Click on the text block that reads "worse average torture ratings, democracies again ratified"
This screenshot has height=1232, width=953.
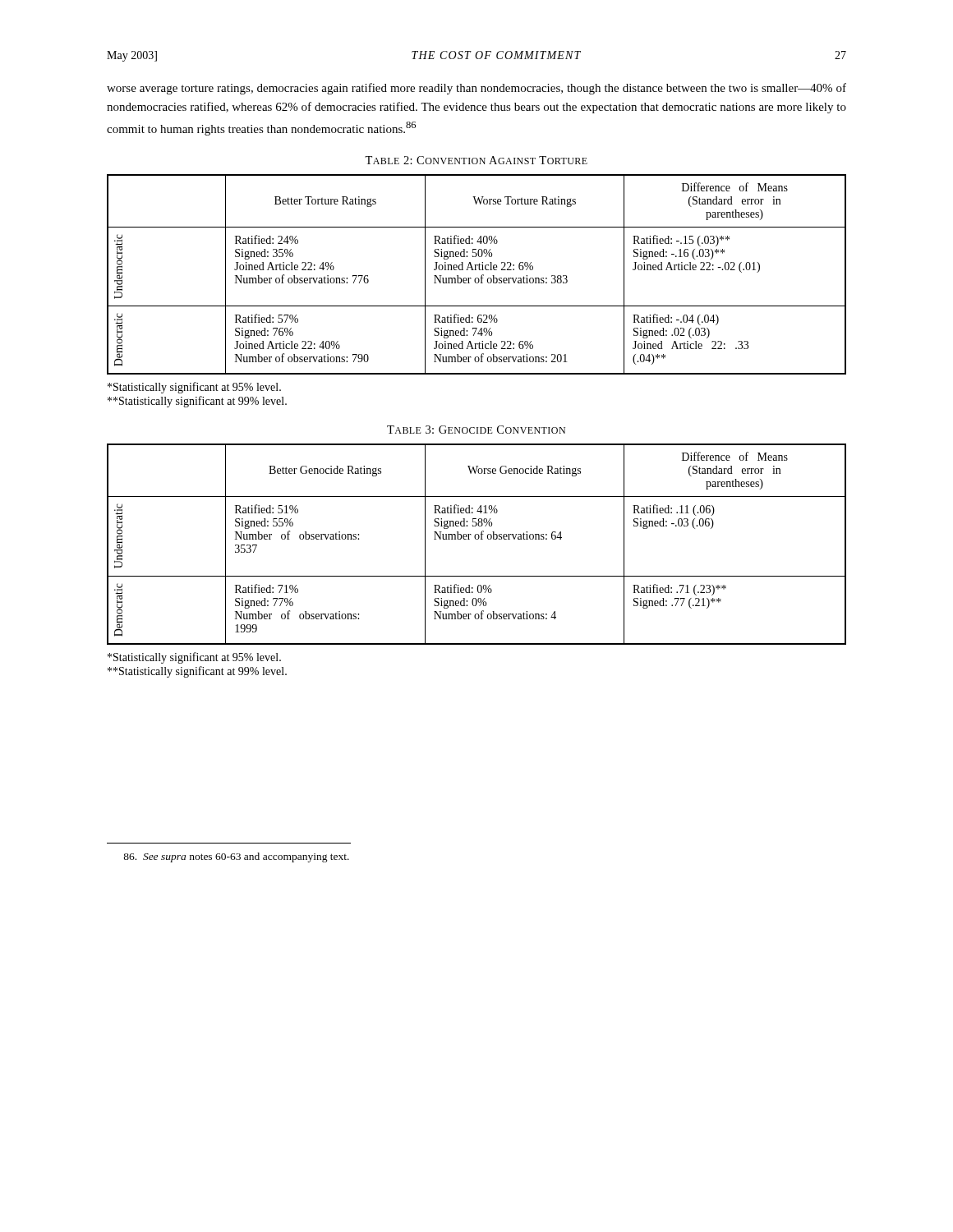pos(476,108)
